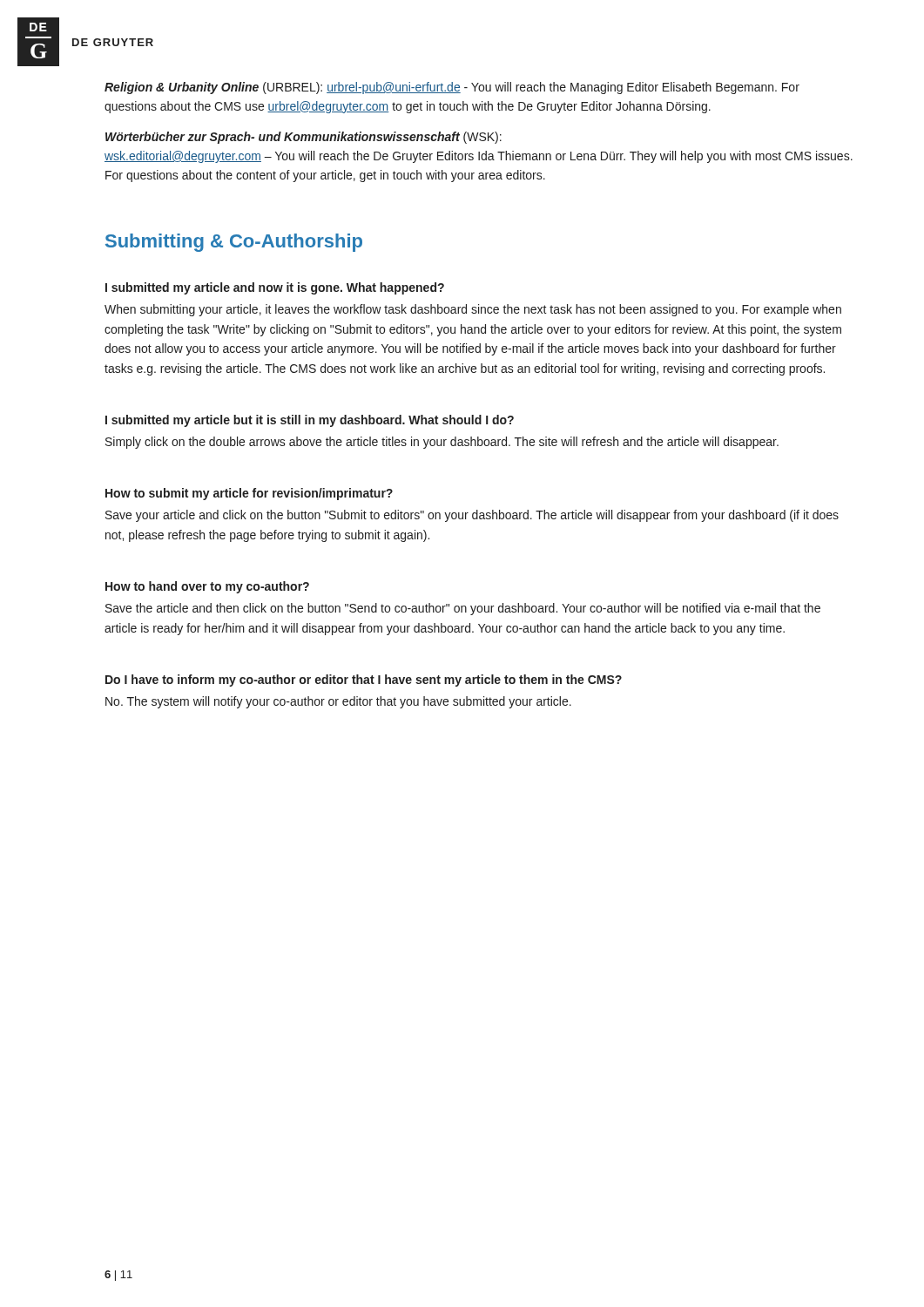Locate the block of text that opens with "Religion & Urbanity Online (URBREL): urbrel-pub@uni-erfurt.de"

[452, 97]
